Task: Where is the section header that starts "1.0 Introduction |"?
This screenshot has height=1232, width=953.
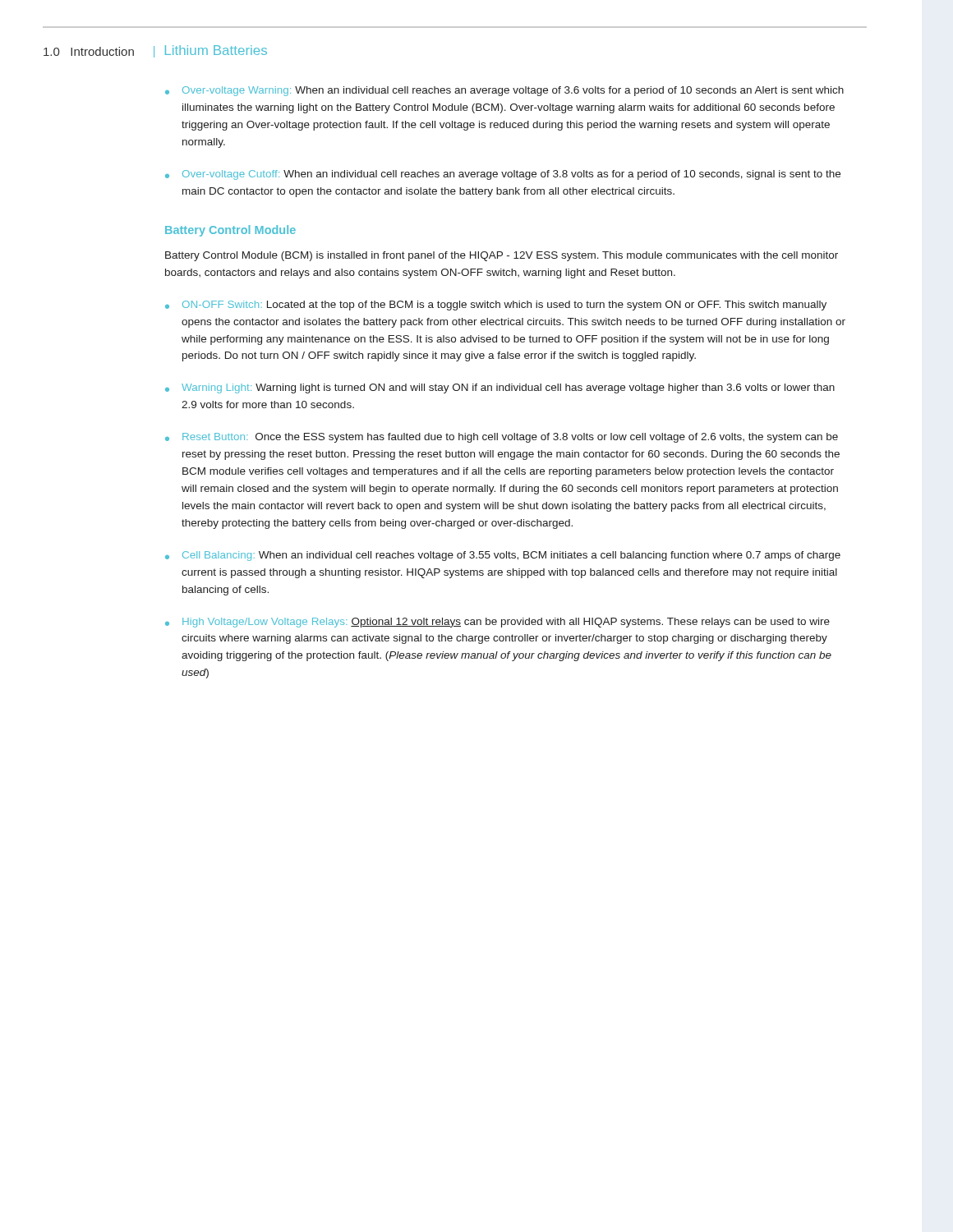Action: (x=155, y=51)
